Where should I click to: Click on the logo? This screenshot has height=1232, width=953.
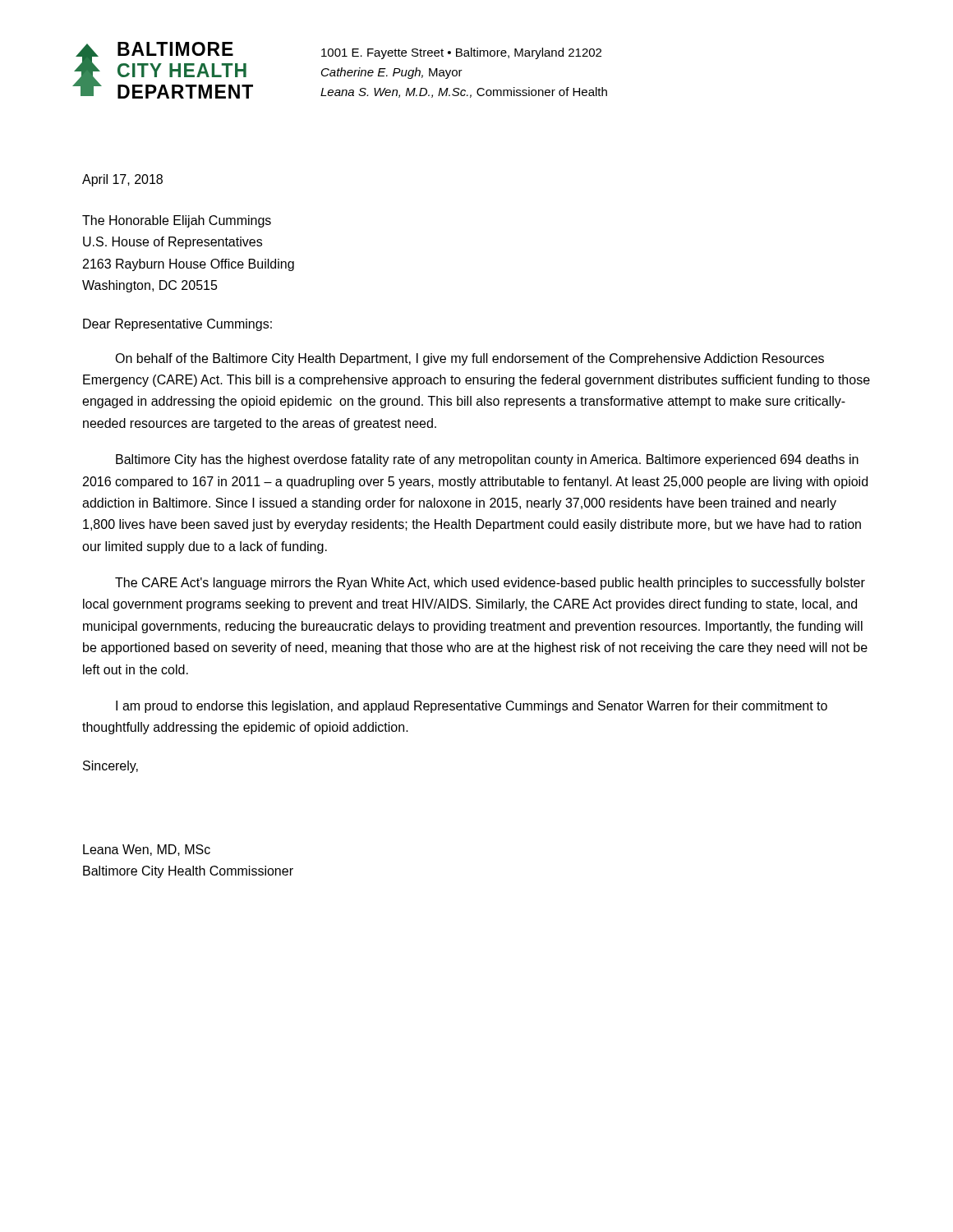click(x=177, y=71)
